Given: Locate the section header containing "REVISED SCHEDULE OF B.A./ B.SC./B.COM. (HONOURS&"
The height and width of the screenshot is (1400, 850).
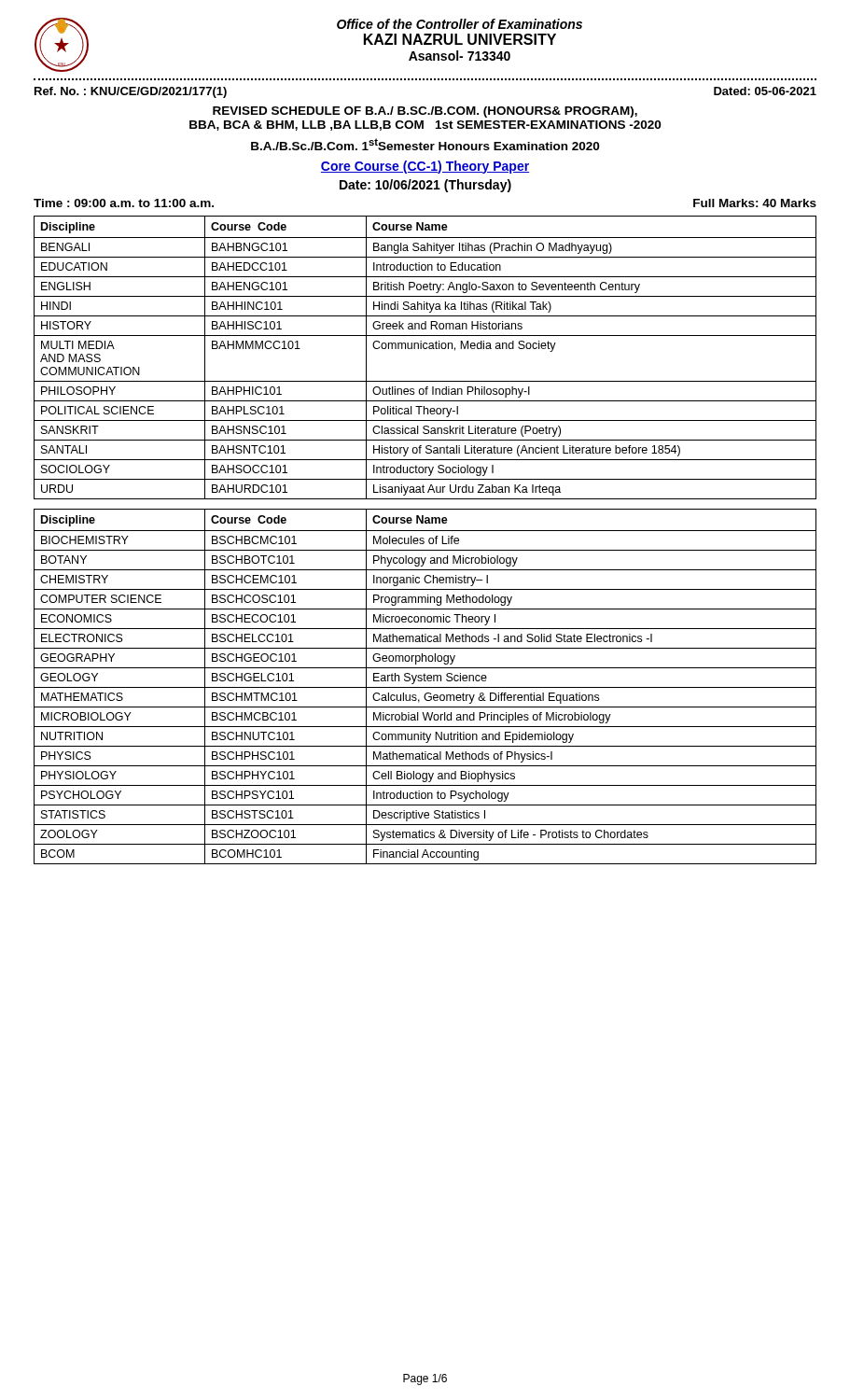Looking at the screenshot, I should click(425, 118).
